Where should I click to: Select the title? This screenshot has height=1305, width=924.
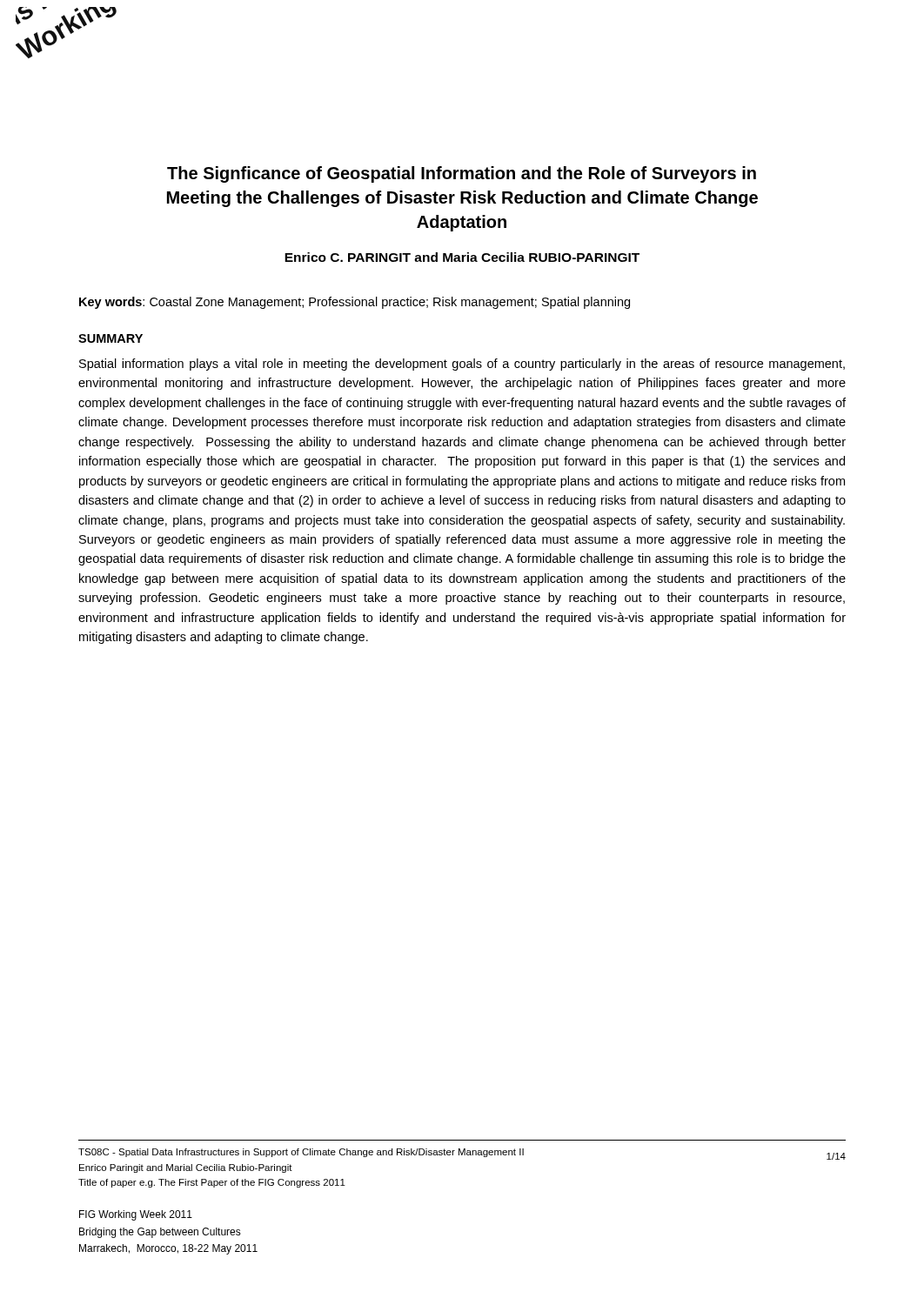[462, 197]
